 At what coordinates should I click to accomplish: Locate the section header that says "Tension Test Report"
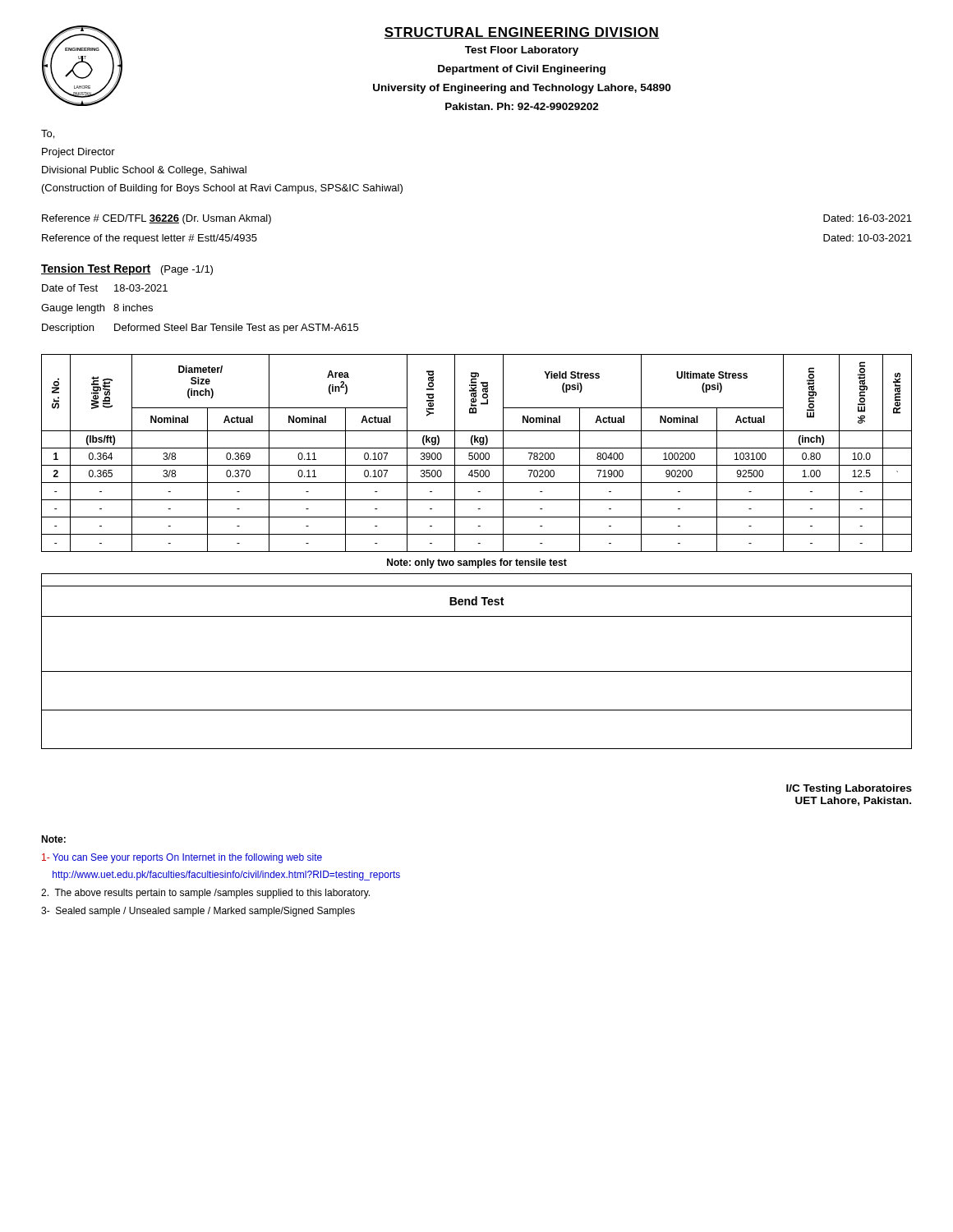coord(96,269)
